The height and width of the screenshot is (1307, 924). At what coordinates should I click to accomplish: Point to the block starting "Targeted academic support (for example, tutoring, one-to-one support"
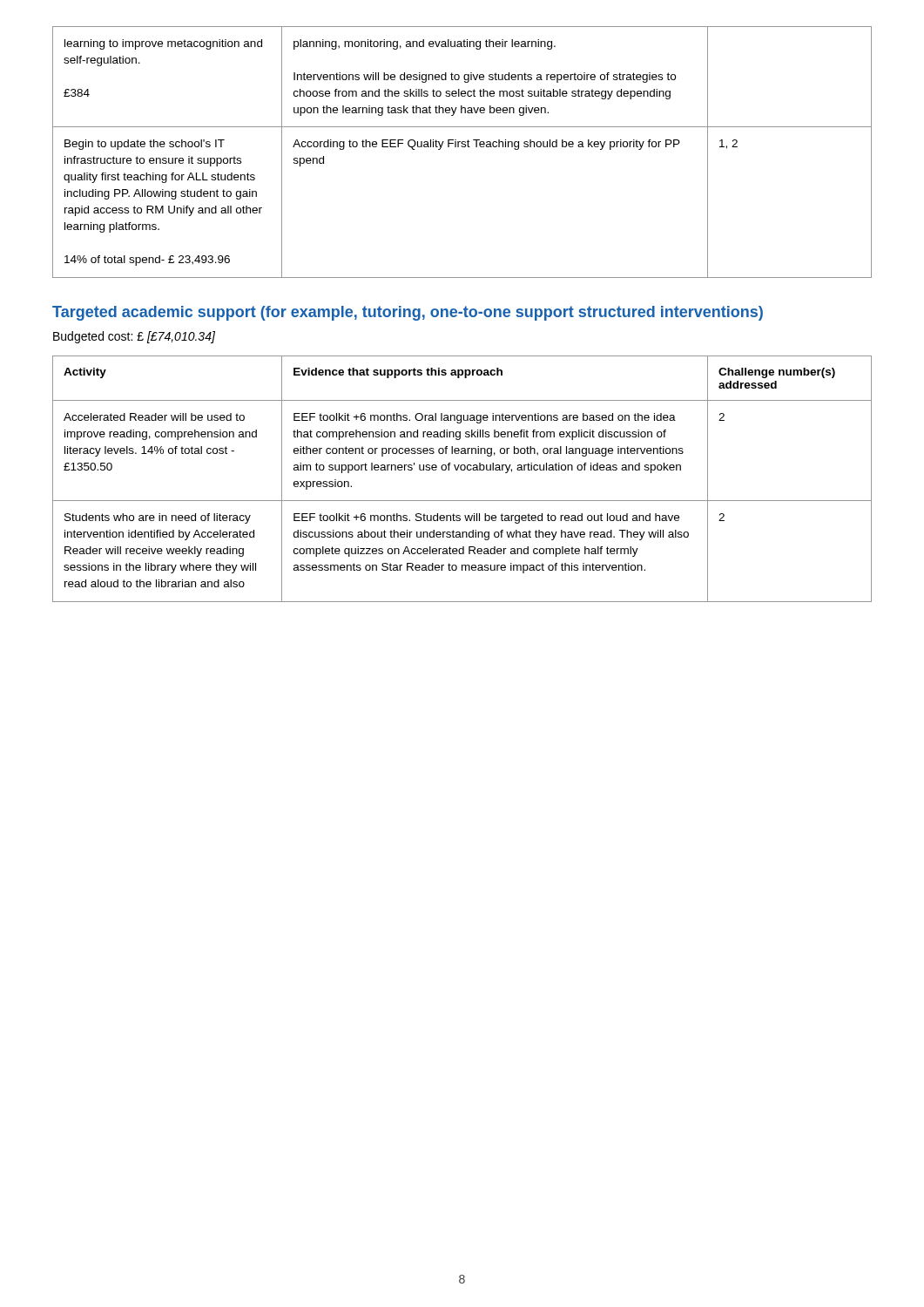tap(408, 312)
